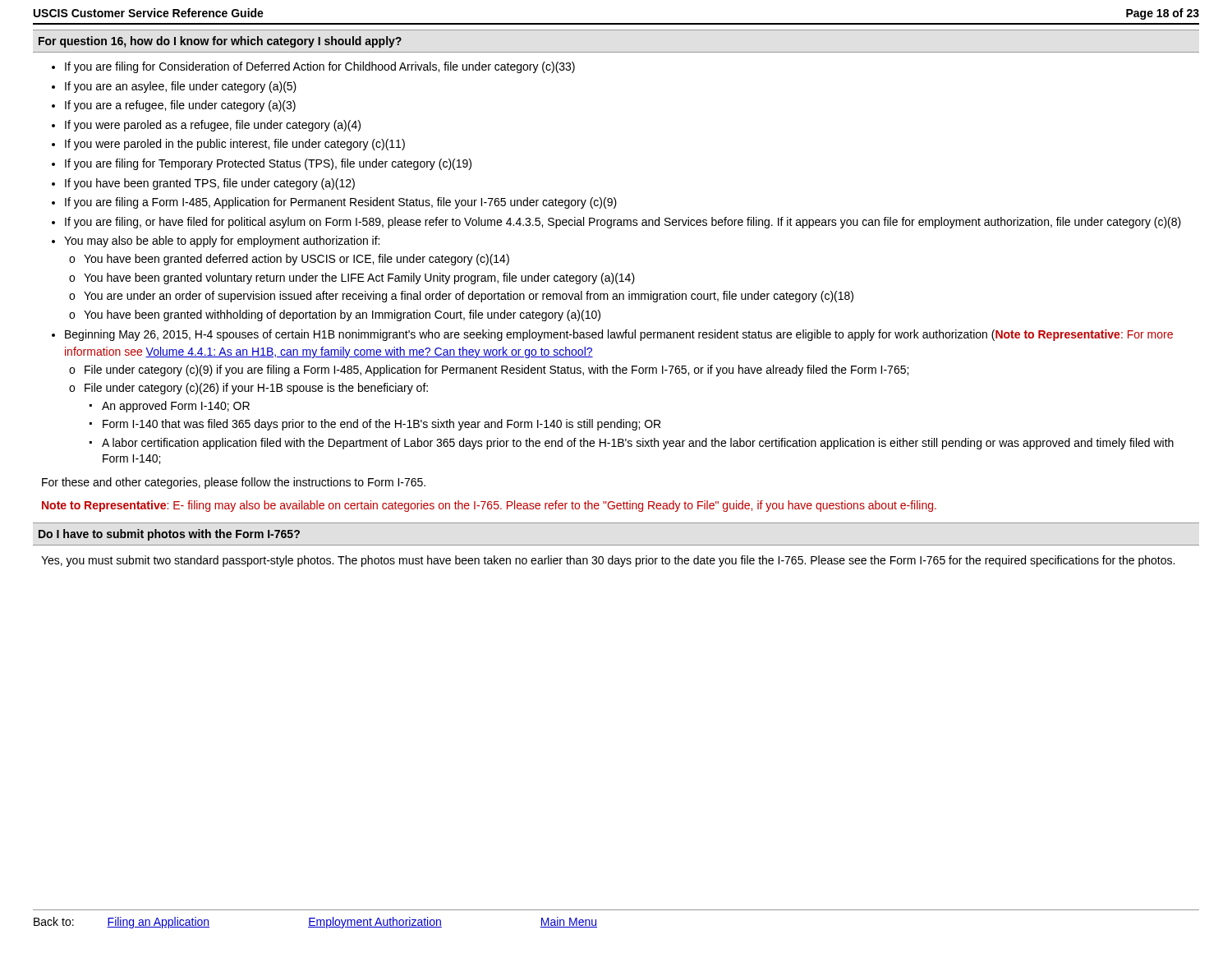Find the text block with the text "Yes, you must submit two standard"
This screenshot has width=1232, height=953.
click(608, 560)
